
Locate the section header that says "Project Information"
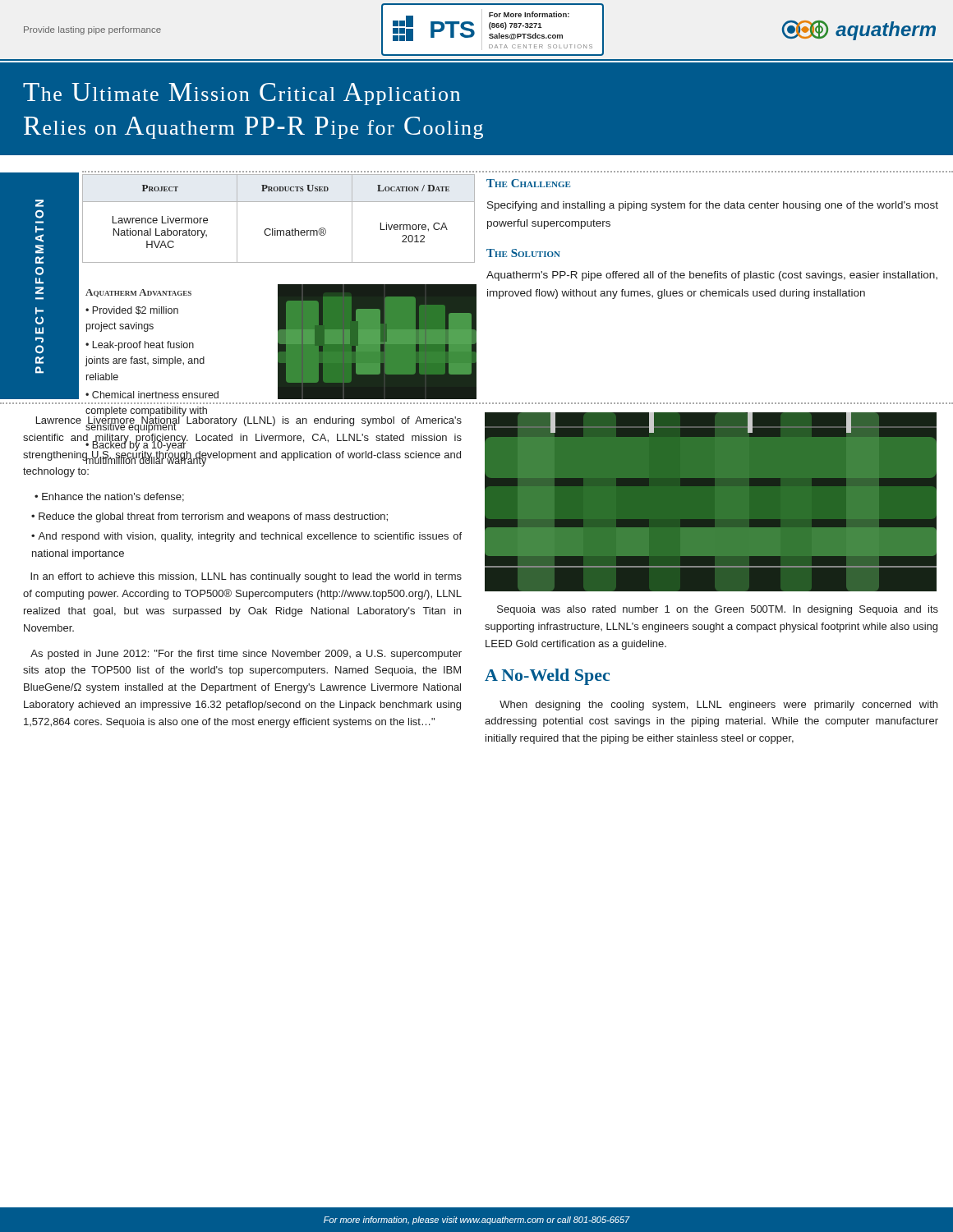[39, 286]
